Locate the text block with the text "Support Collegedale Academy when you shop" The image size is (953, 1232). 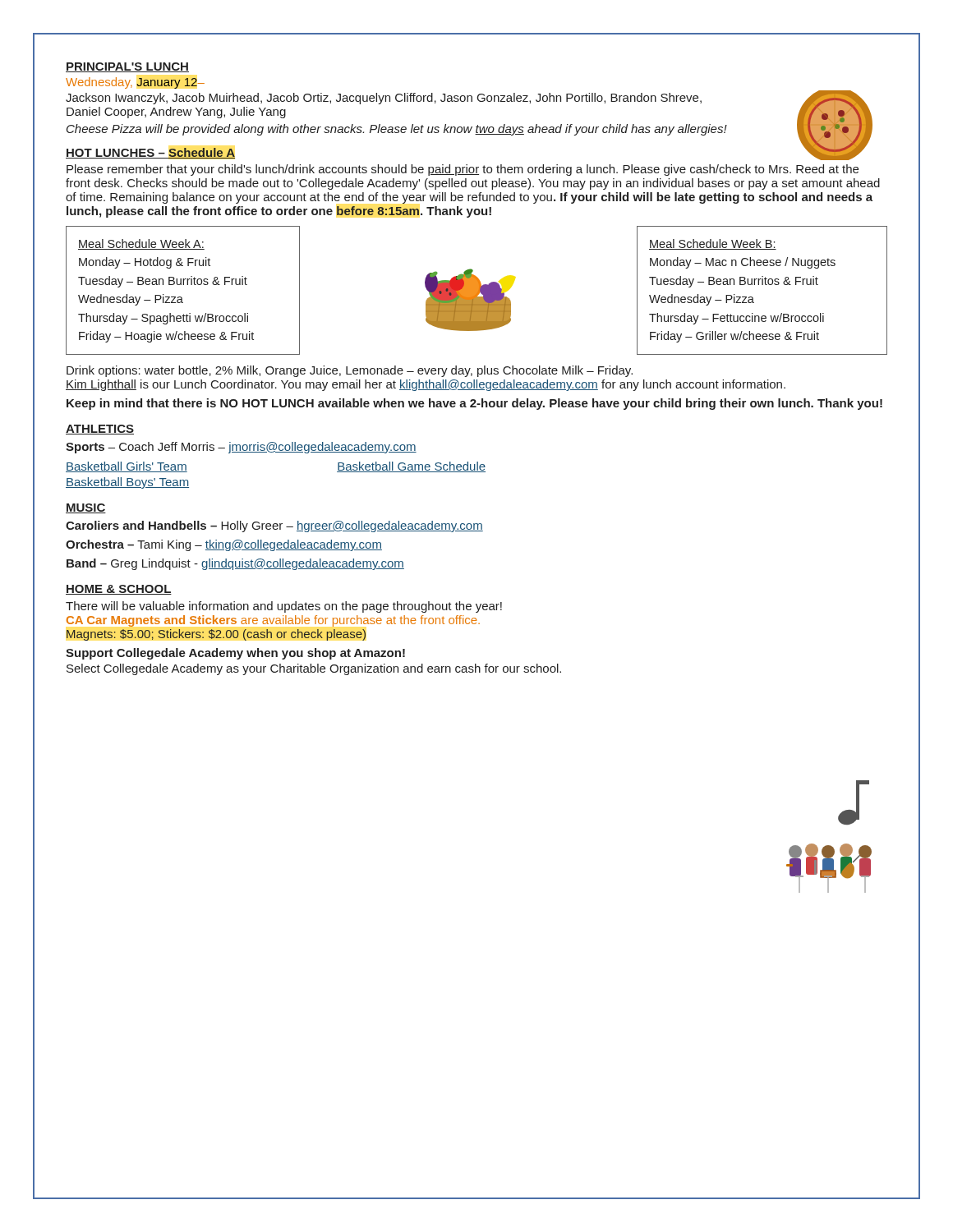click(x=236, y=652)
